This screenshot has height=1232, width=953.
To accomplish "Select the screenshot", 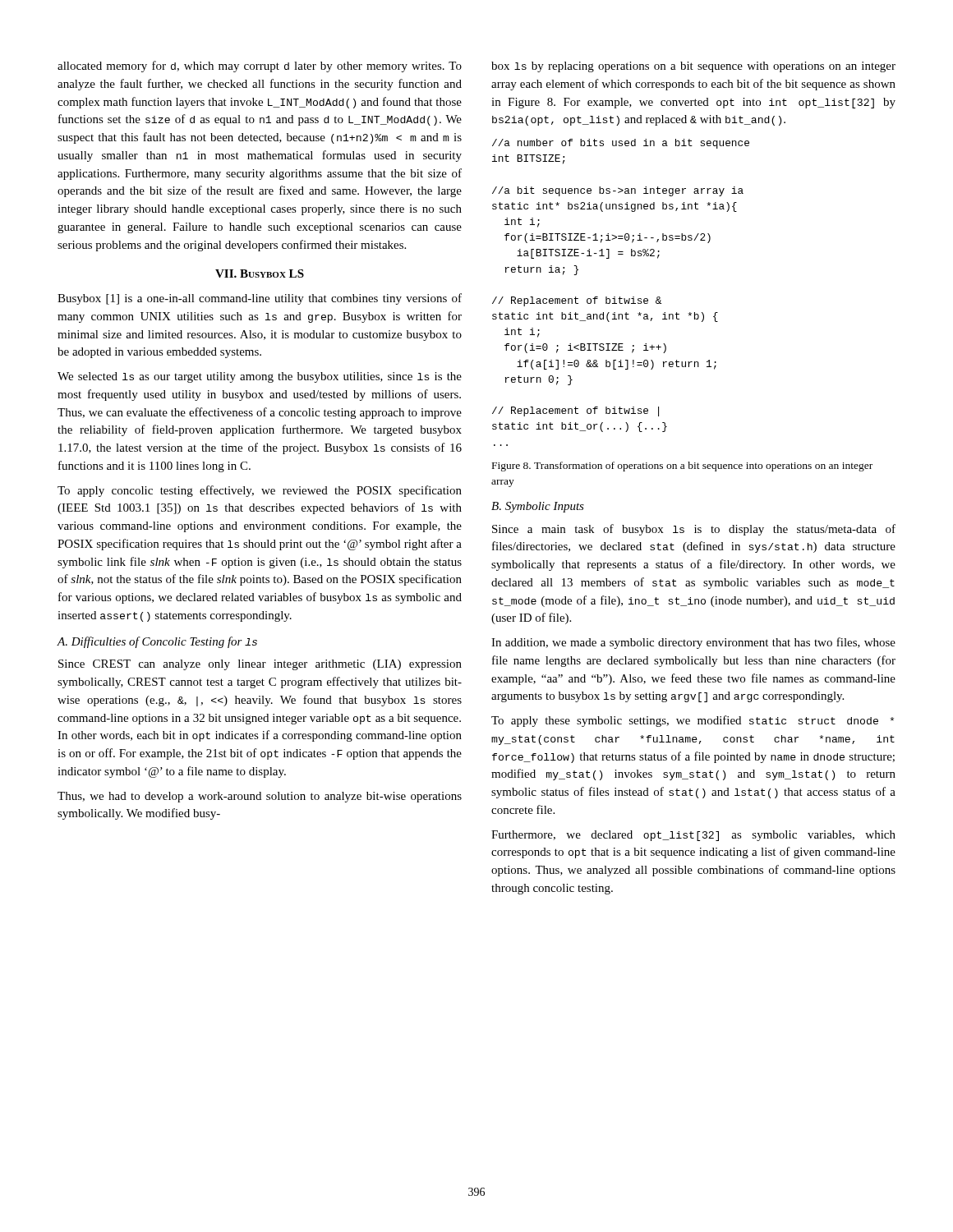I will point(693,293).
